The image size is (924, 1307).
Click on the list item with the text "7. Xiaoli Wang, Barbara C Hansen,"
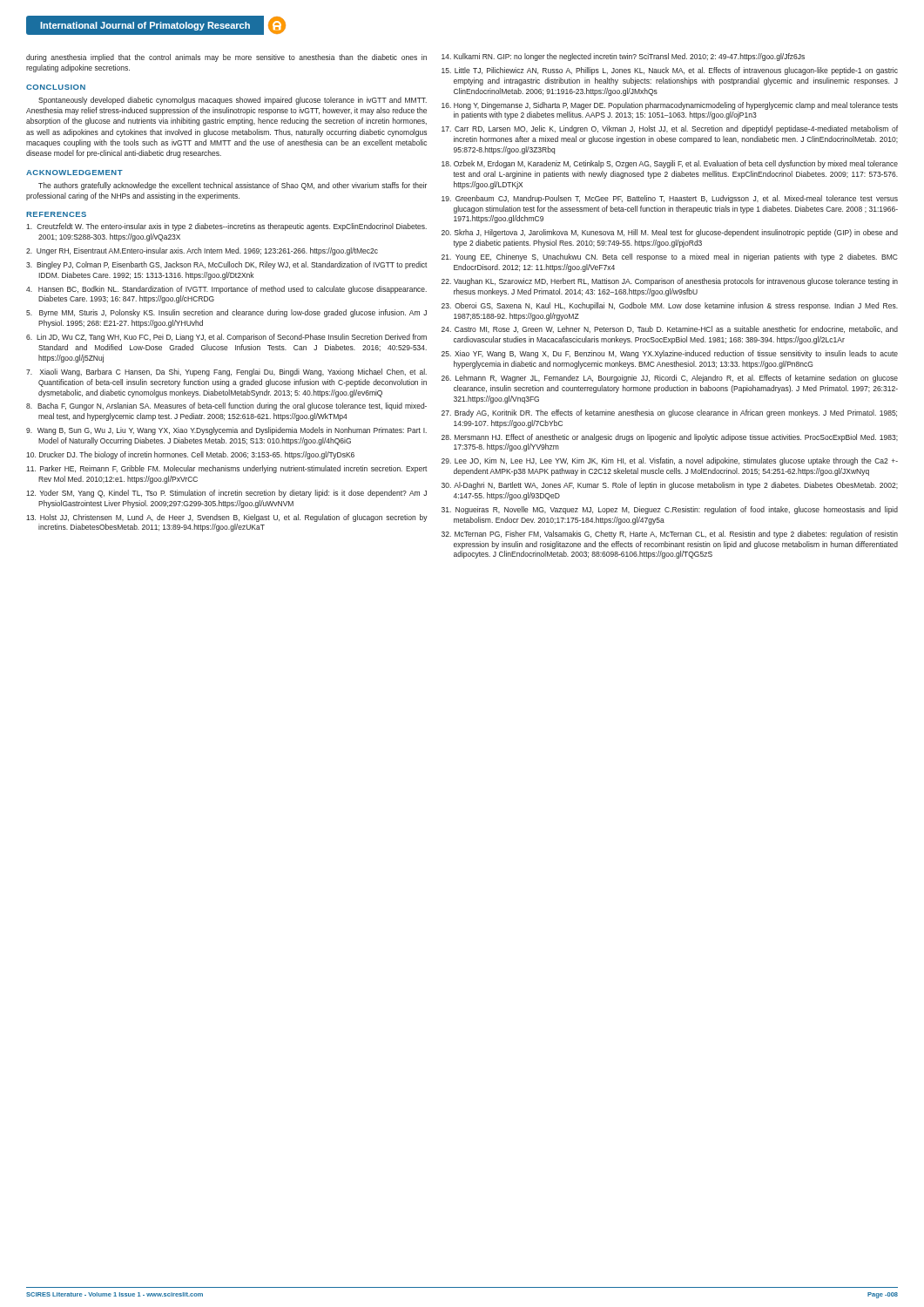(x=227, y=382)
